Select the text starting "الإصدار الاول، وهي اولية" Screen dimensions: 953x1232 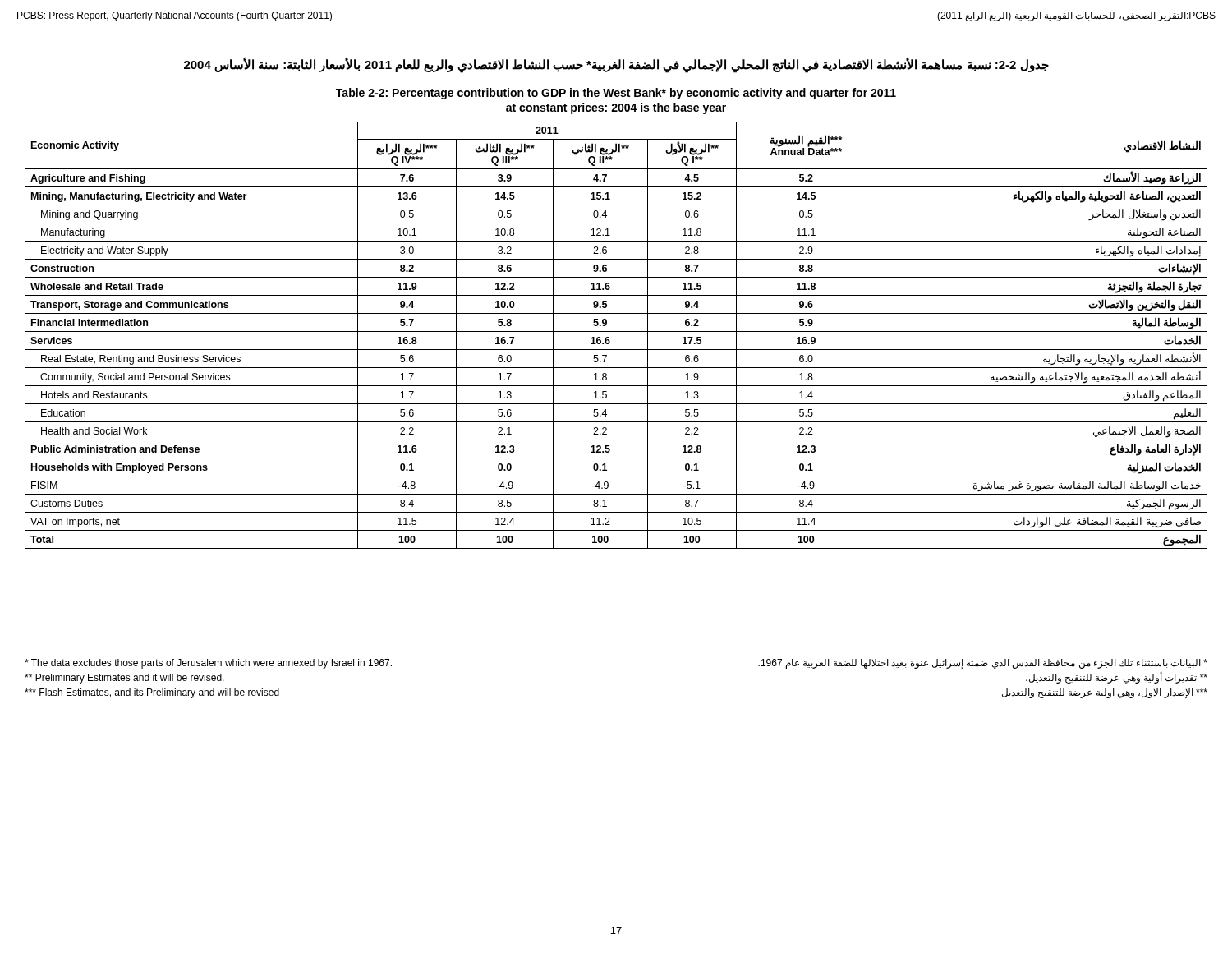tap(1104, 693)
